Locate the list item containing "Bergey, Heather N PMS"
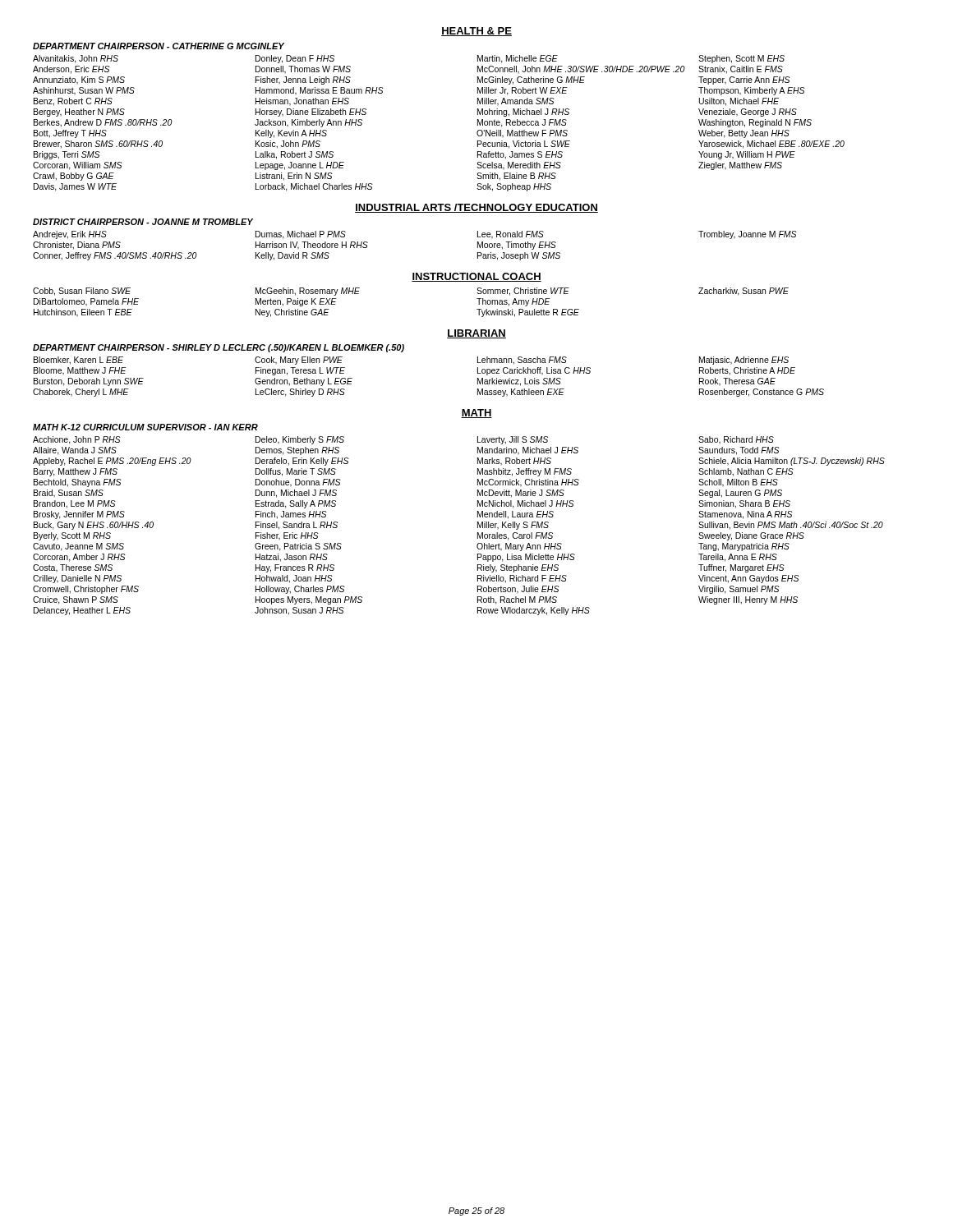 pyautogui.click(x=476, y=112)
